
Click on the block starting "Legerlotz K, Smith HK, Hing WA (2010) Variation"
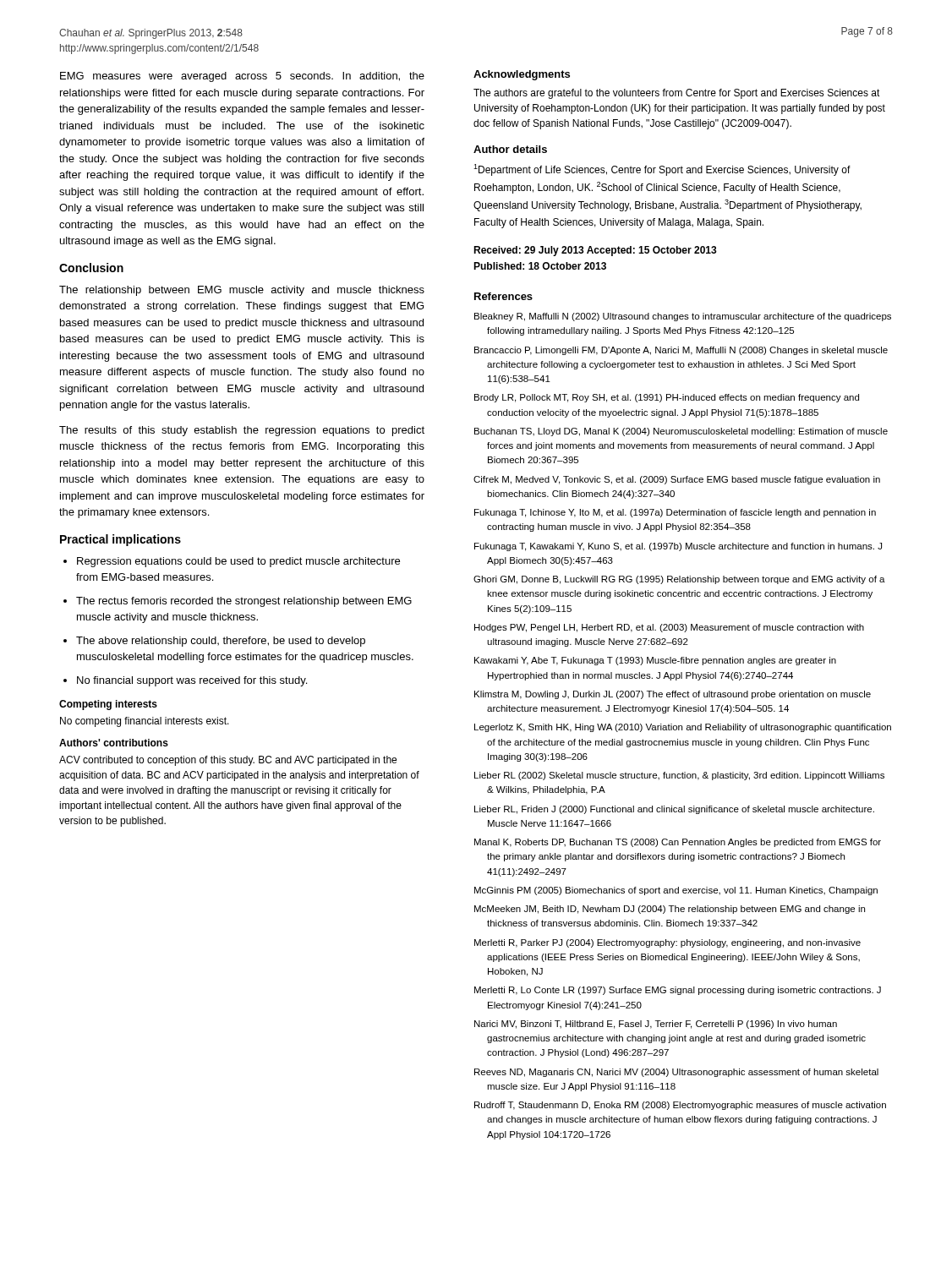tap(683, 742)
